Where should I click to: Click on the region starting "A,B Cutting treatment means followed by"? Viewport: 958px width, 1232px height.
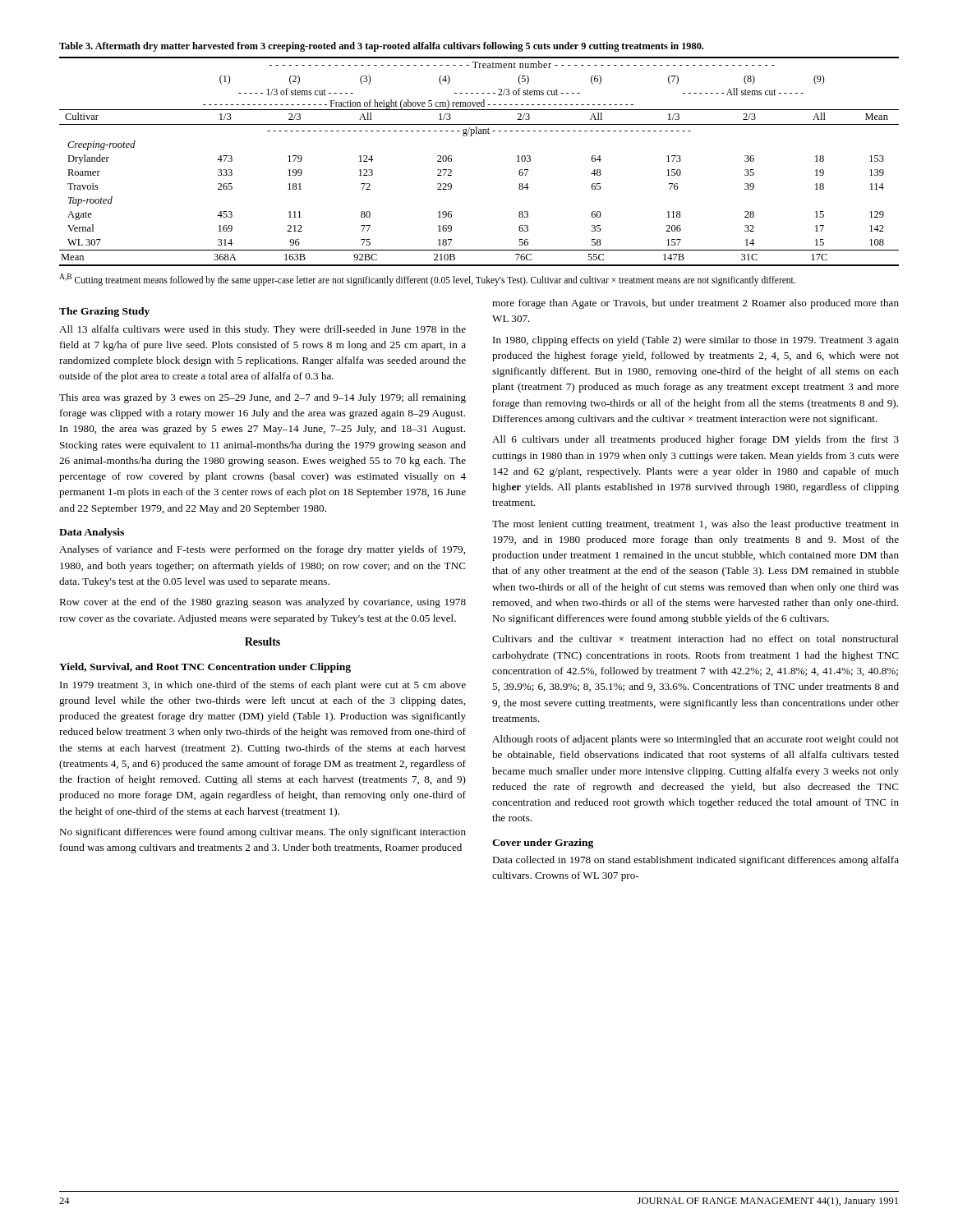tap(428, 279)
